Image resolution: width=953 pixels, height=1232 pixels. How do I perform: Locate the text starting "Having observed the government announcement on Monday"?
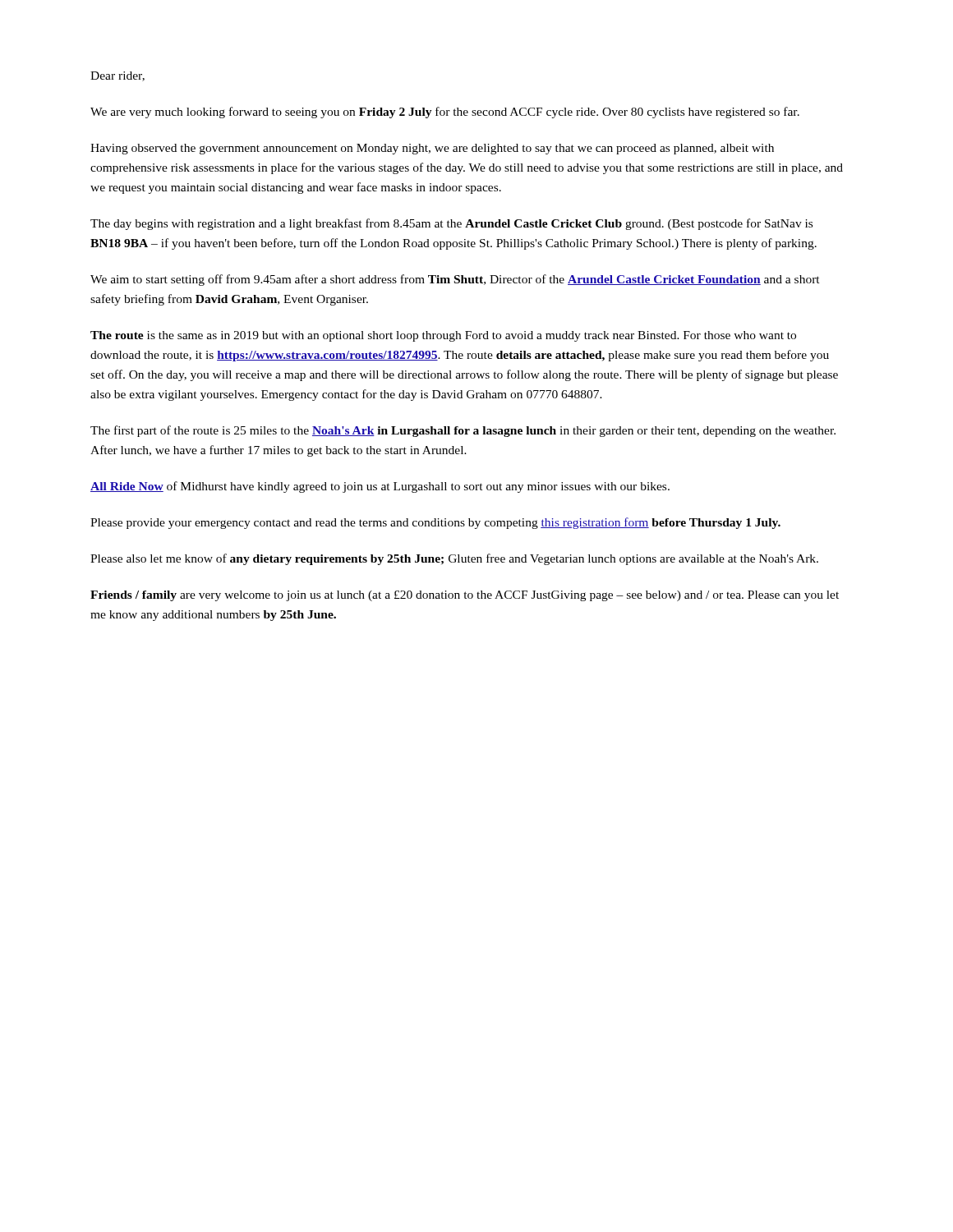point(467,167)
